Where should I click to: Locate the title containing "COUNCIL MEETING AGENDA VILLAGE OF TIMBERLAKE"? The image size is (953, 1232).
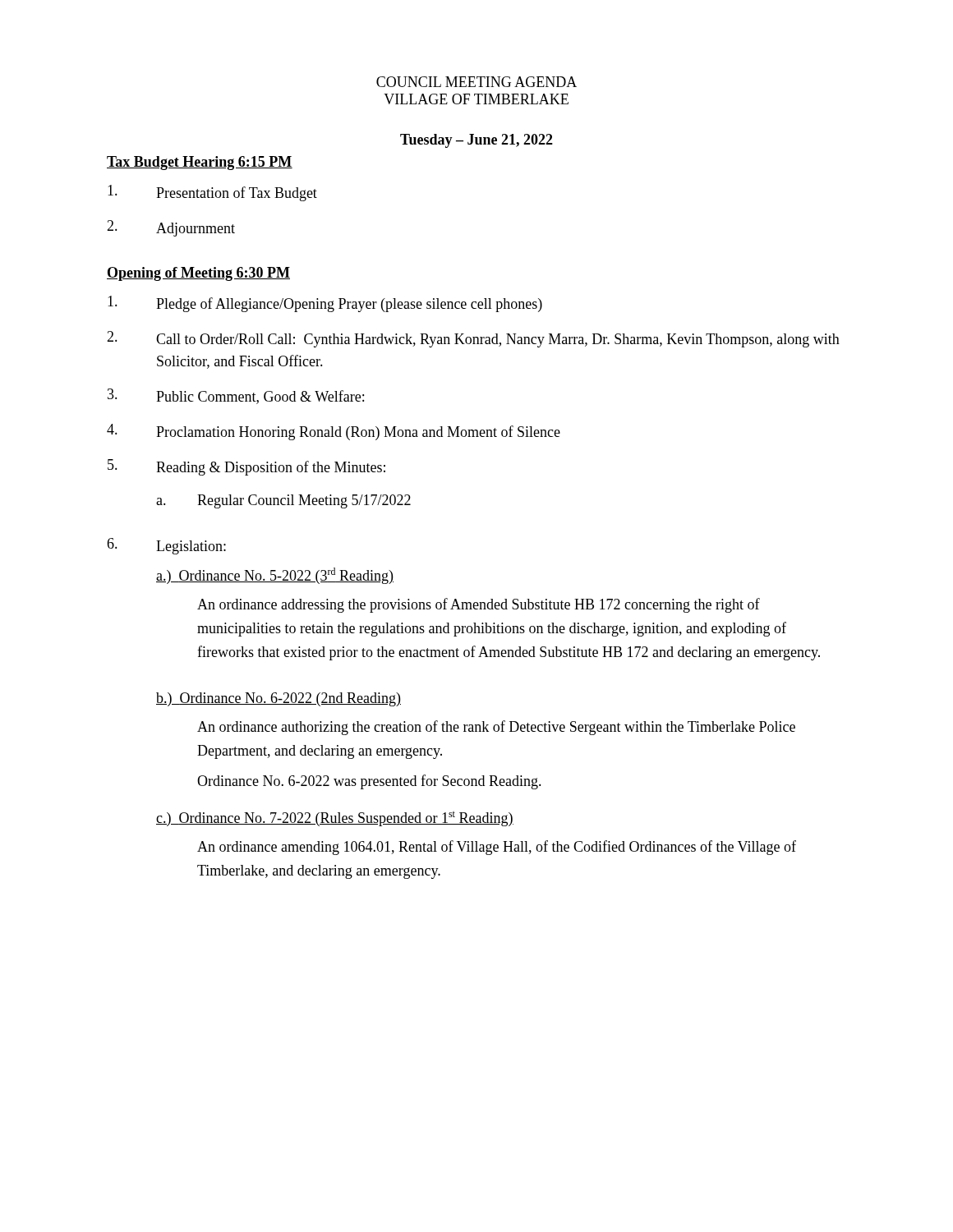pyautogui.click(x=476, y=91)
